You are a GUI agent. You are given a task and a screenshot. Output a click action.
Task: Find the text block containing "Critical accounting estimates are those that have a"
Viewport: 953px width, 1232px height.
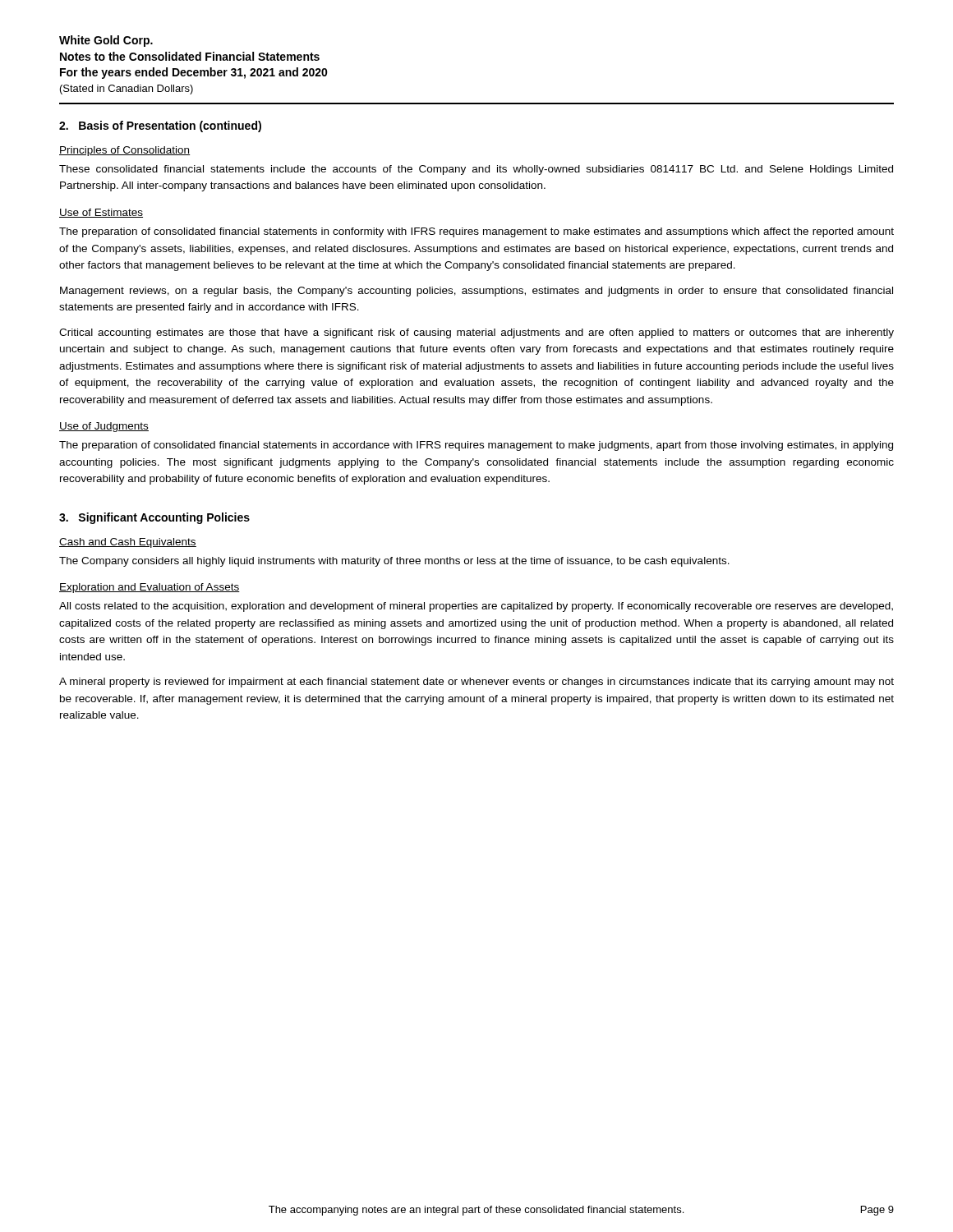(x=476, y=366)
